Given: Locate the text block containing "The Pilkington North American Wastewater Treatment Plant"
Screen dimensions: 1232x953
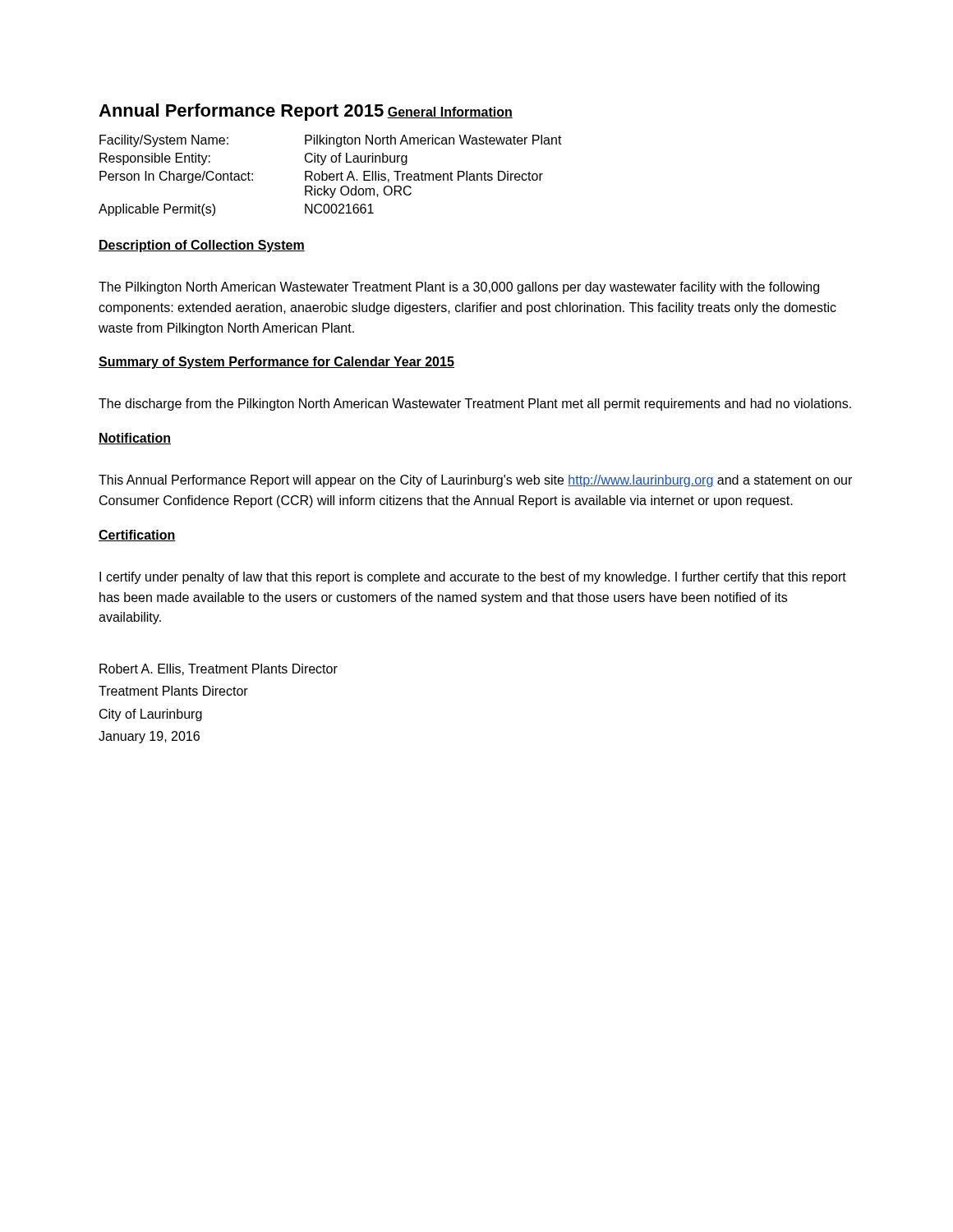Looking at the screenshot, I should tap(476, 308).
